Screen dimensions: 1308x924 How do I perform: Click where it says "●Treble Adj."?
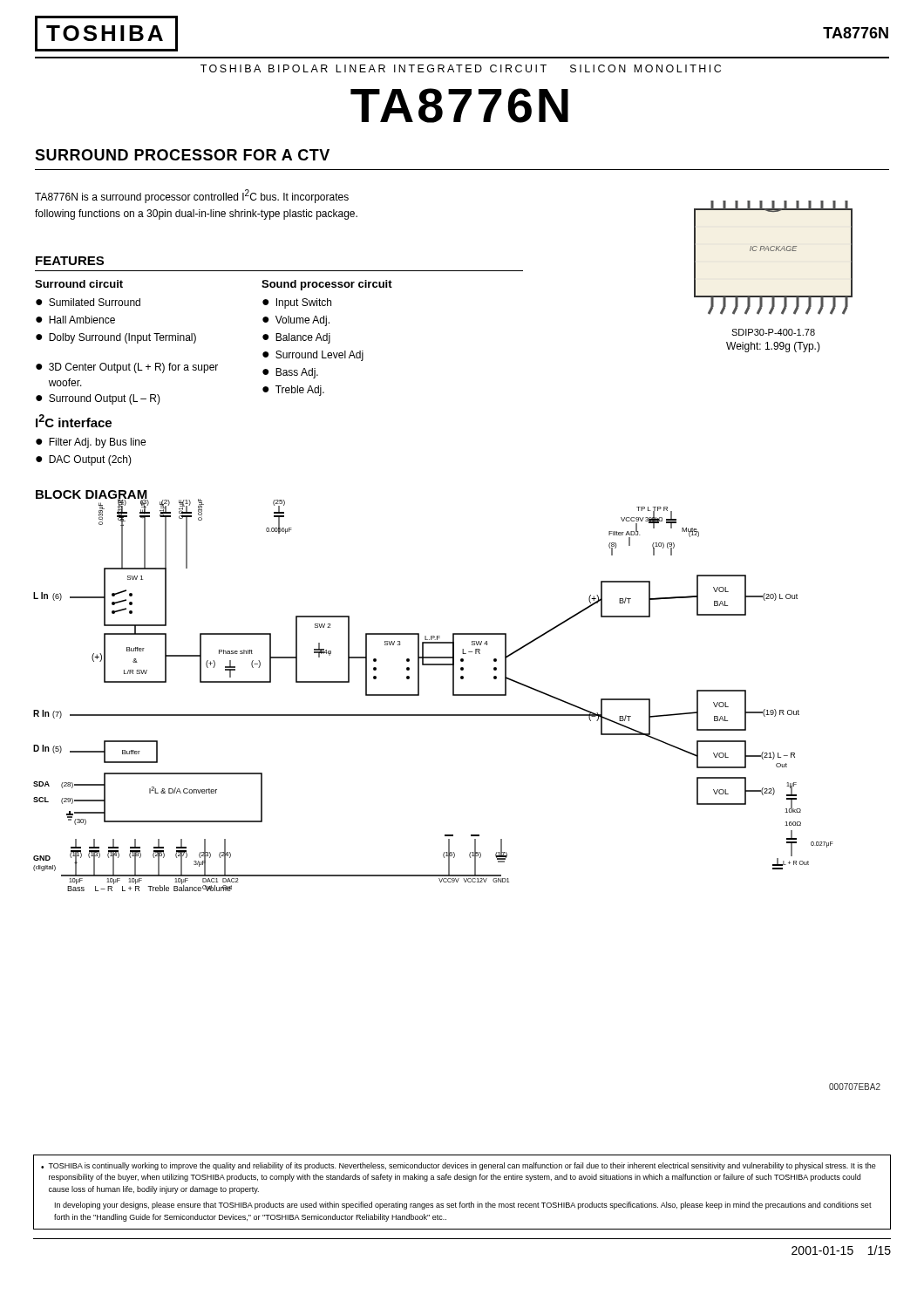pyautogui.click(x=293, y=390)
